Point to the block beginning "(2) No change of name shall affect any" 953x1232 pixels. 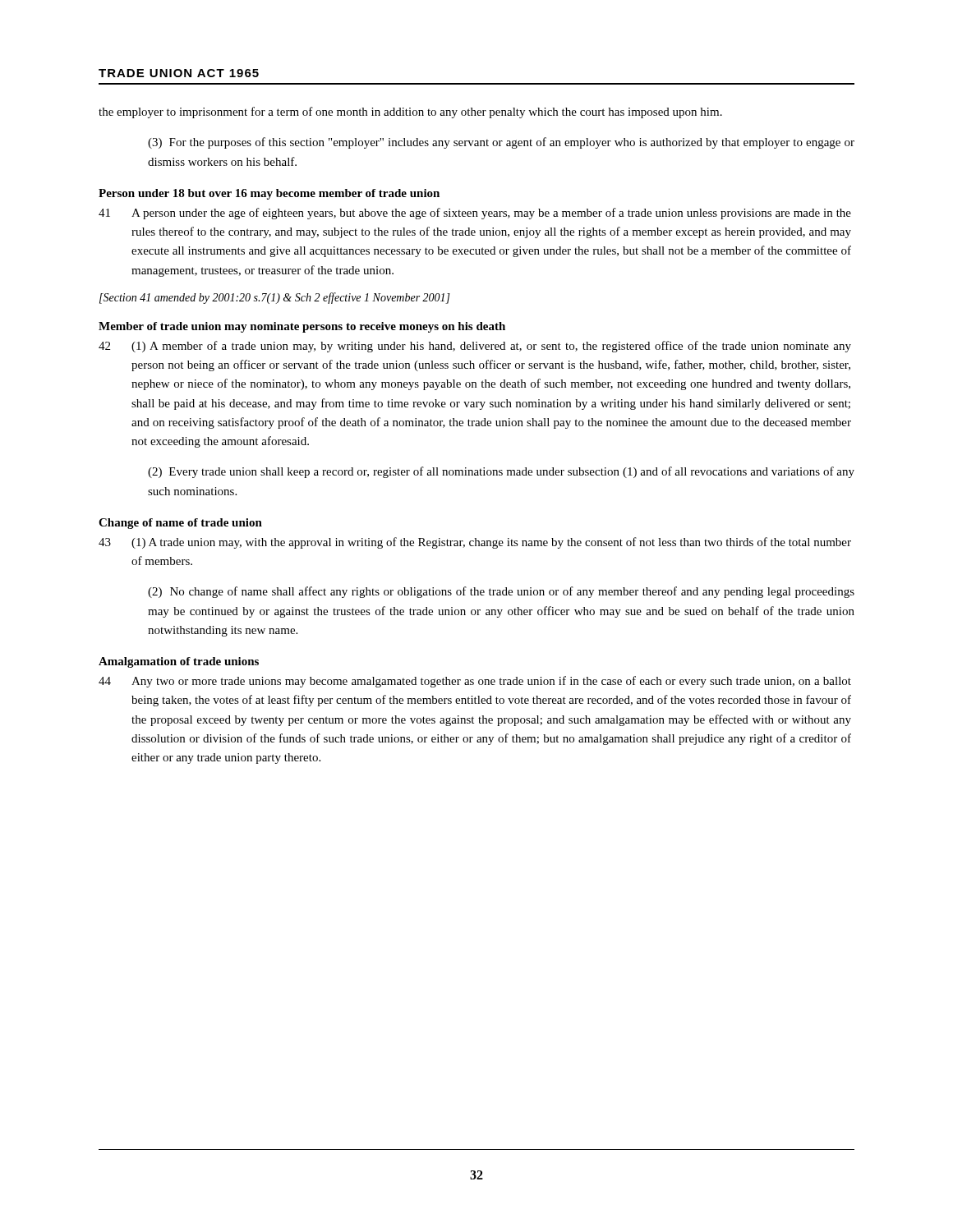(501, 611)
